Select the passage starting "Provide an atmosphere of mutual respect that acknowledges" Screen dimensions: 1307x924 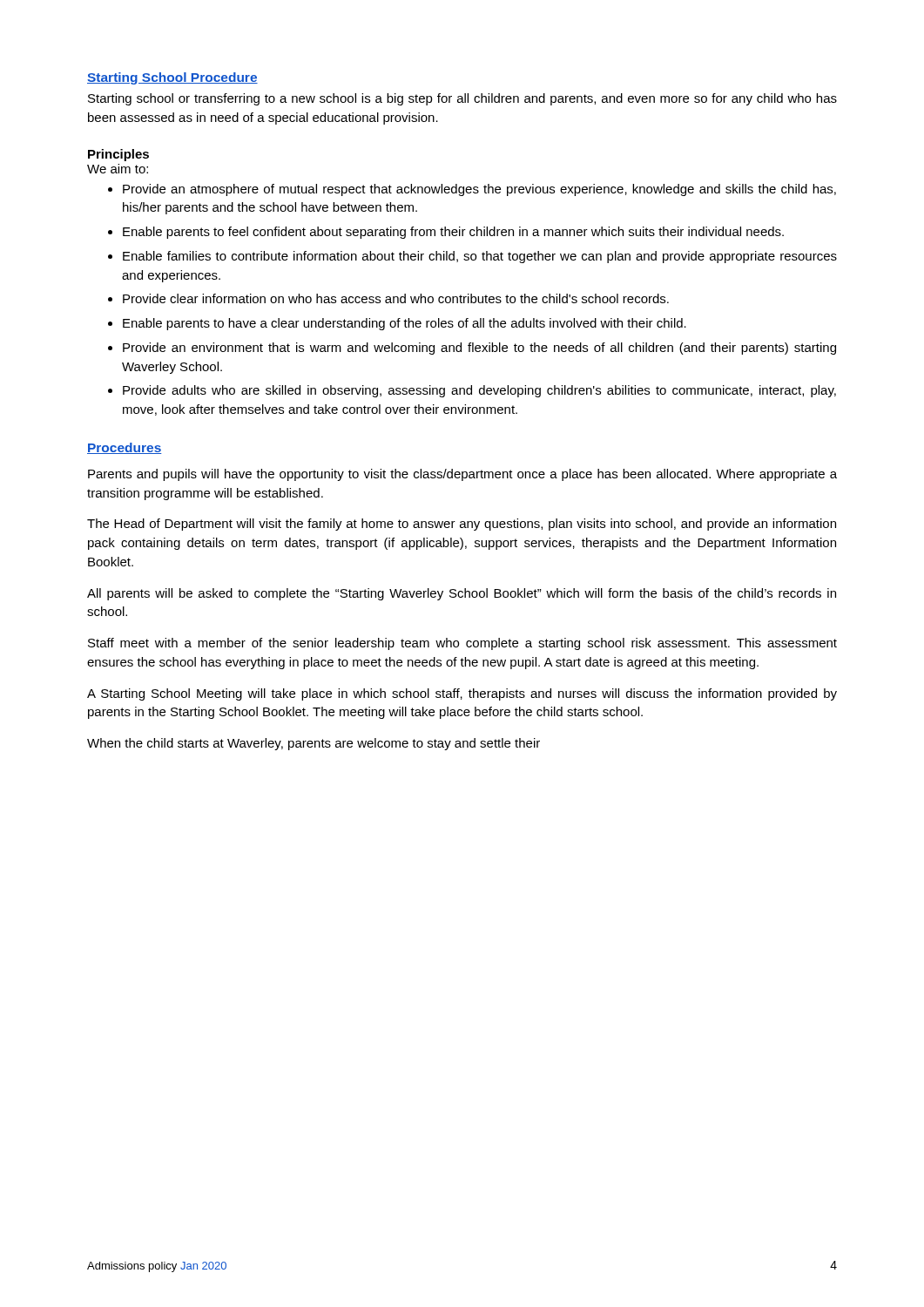[x=479, y=198]
